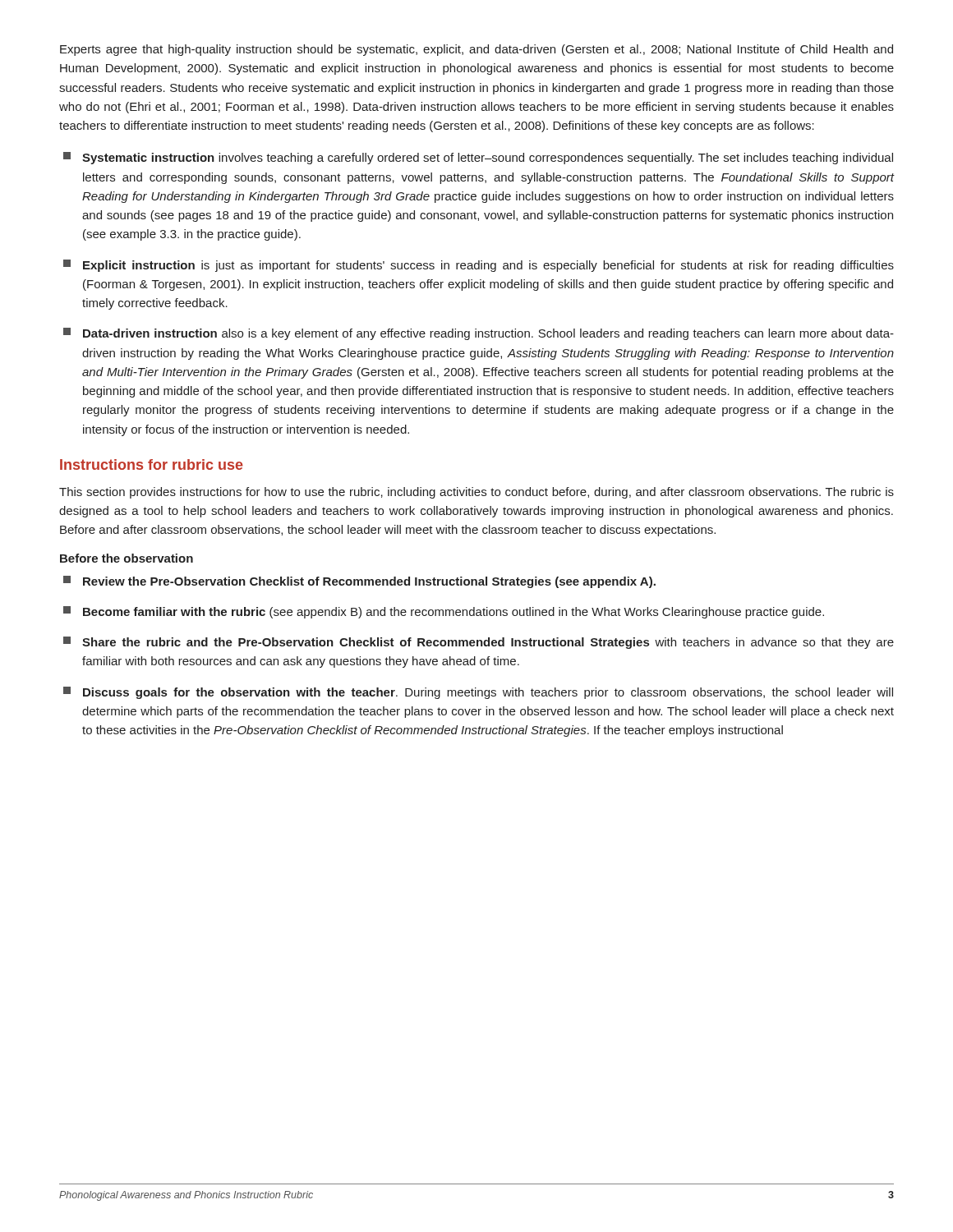This screenshot has width=953, height=1232.
Task: Locate the block of text that opens with "Experts agree that high-quality instruction"
Action: point(476,87)
